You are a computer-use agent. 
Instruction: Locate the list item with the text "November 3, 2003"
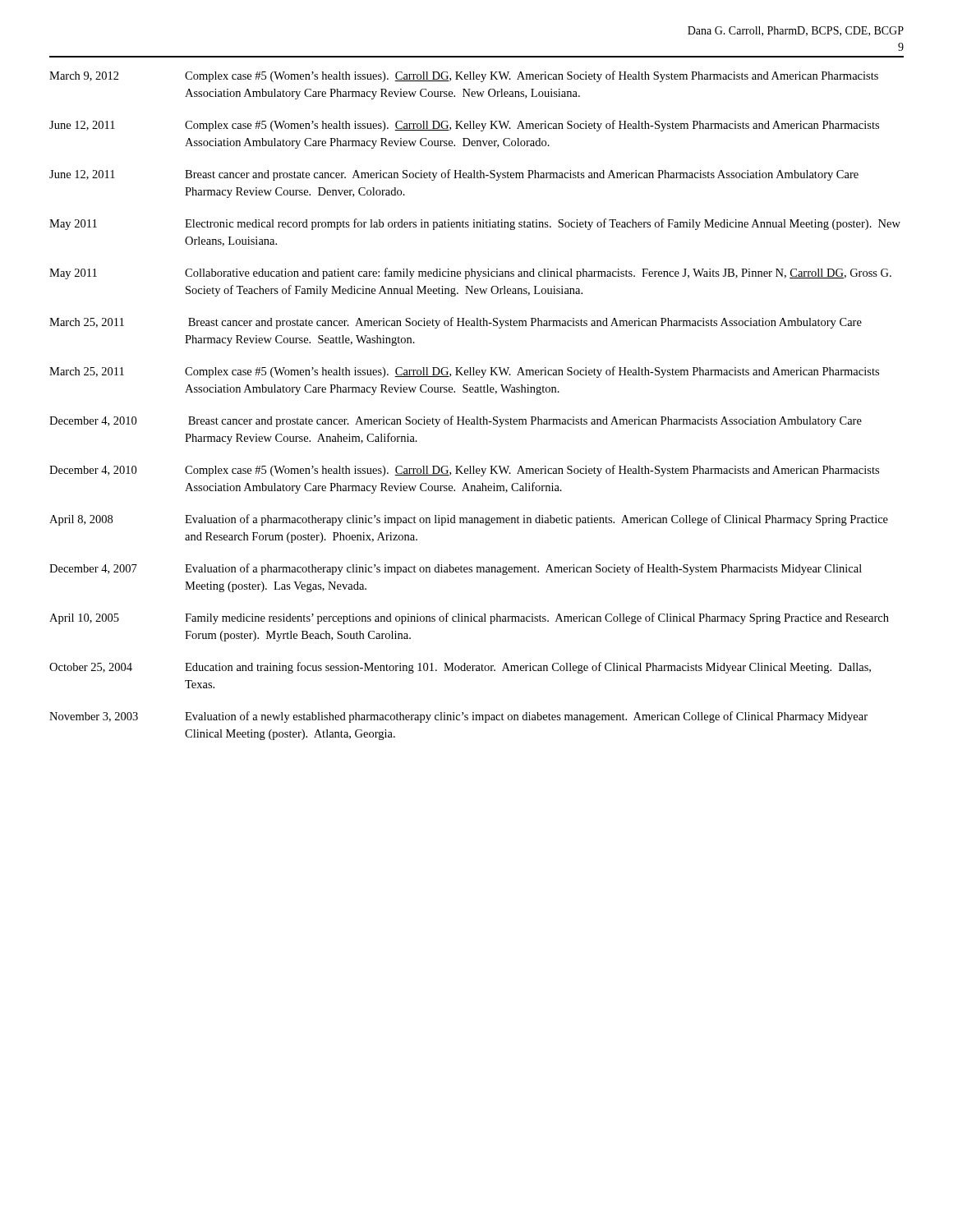(476, 726)
